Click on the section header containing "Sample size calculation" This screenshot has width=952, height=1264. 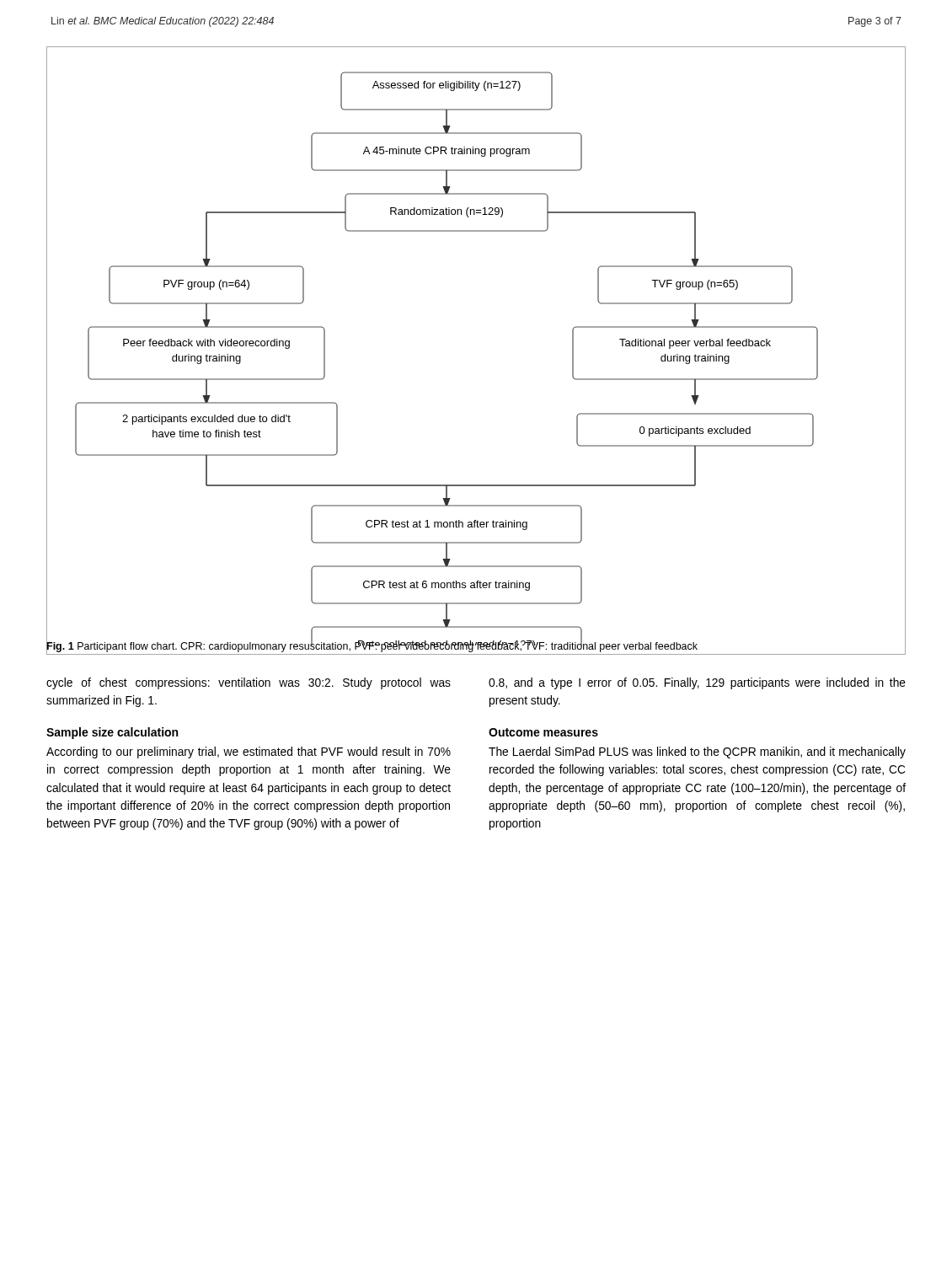pos(113,732)
